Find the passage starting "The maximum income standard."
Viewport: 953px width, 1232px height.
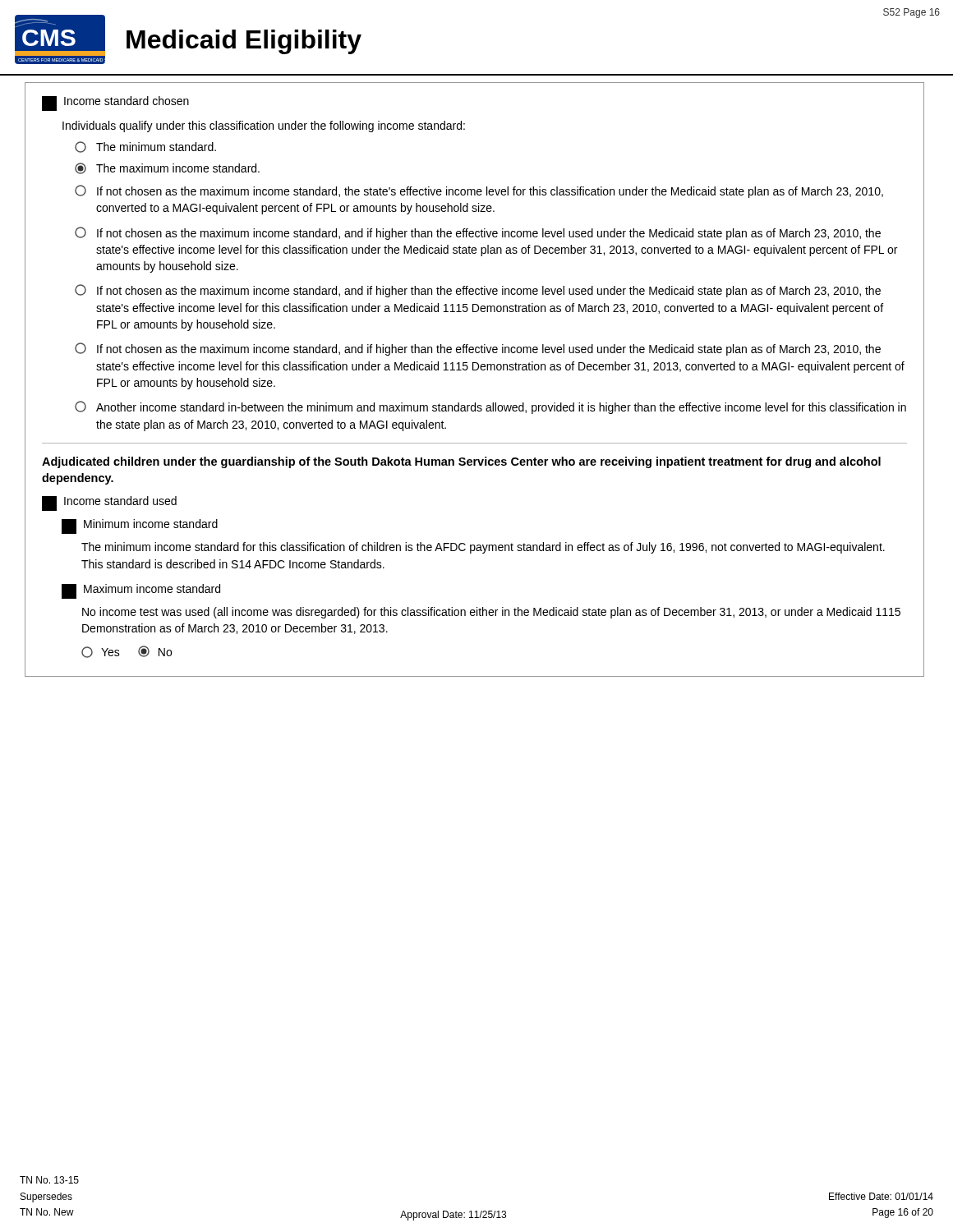tap(168, 169)
